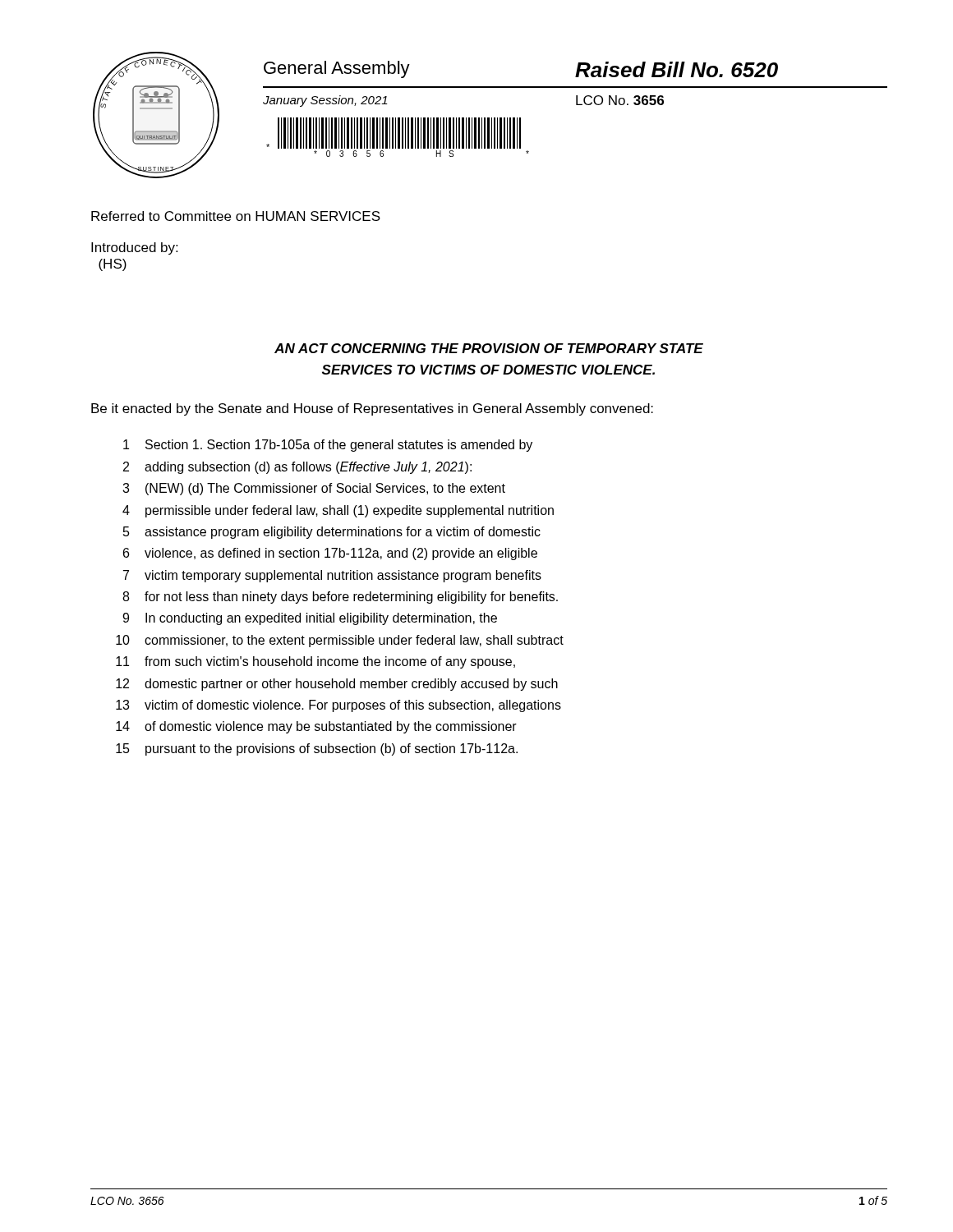The height and width of the screenshot is (1232, 953).
Task: Find the list item with the text "3 (NEW) (d) The Commissioner of Social"
Action: 489,489
